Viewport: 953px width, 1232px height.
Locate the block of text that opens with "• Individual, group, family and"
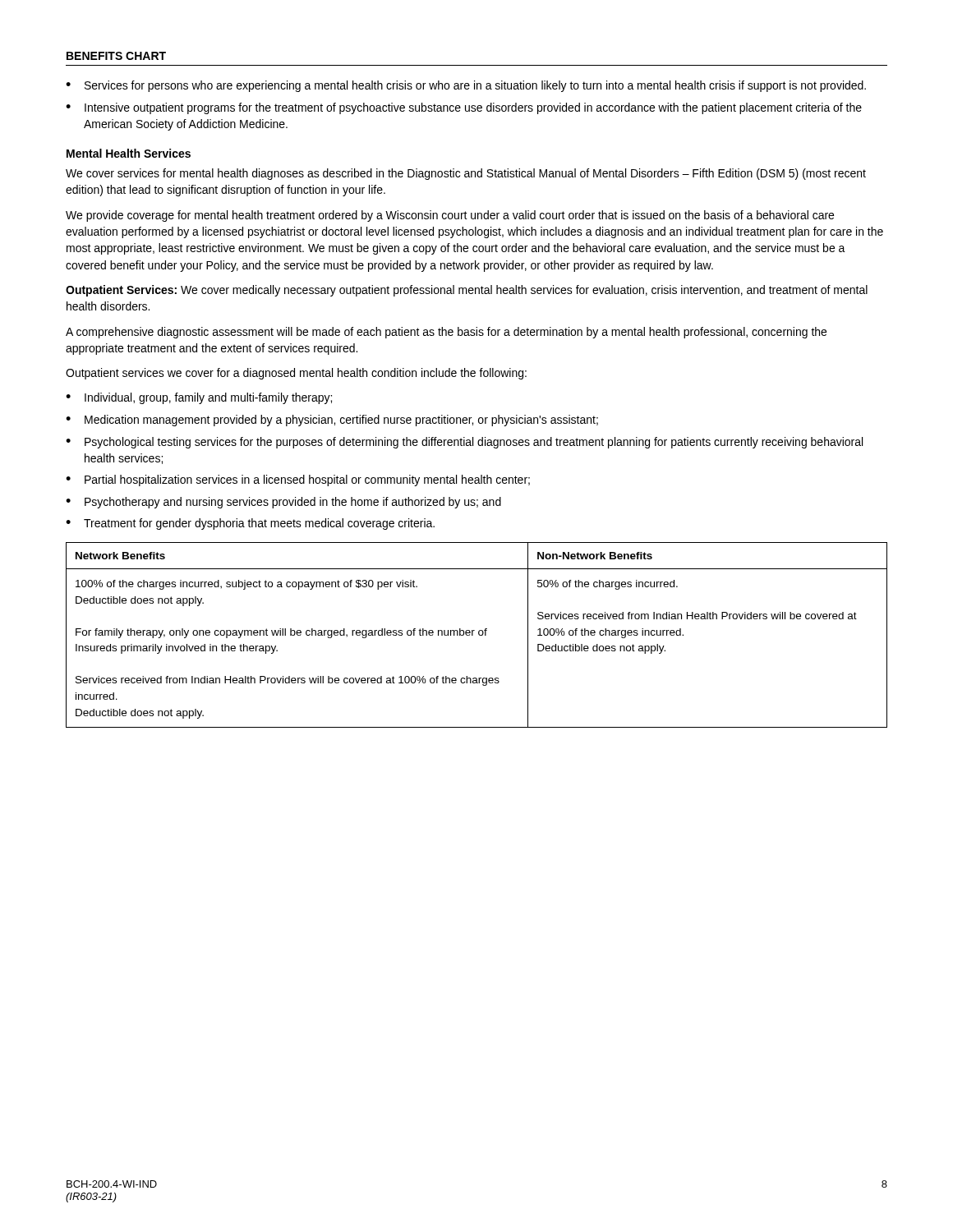(199, 398)
